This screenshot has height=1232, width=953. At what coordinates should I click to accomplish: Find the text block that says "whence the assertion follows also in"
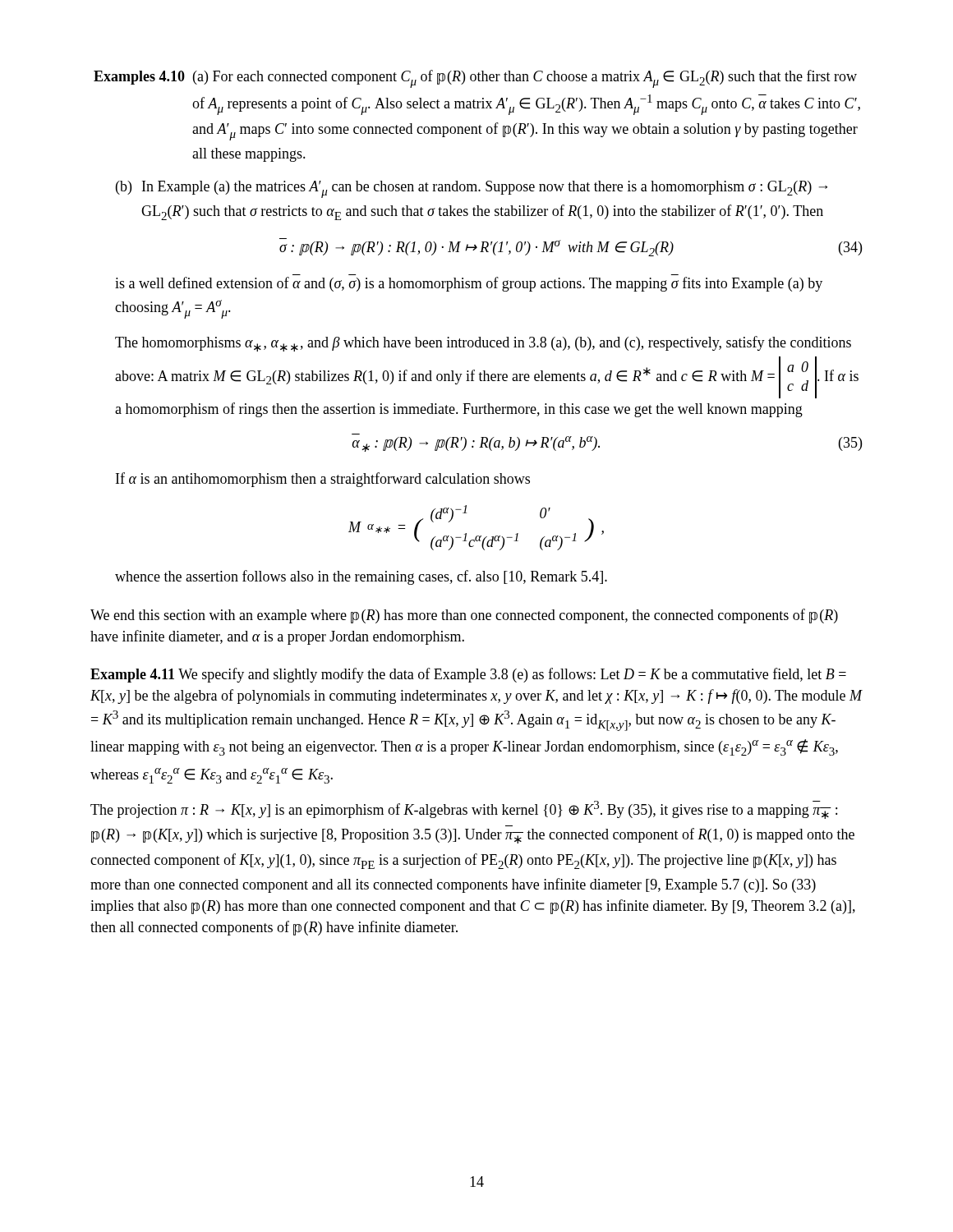[361, 577]
